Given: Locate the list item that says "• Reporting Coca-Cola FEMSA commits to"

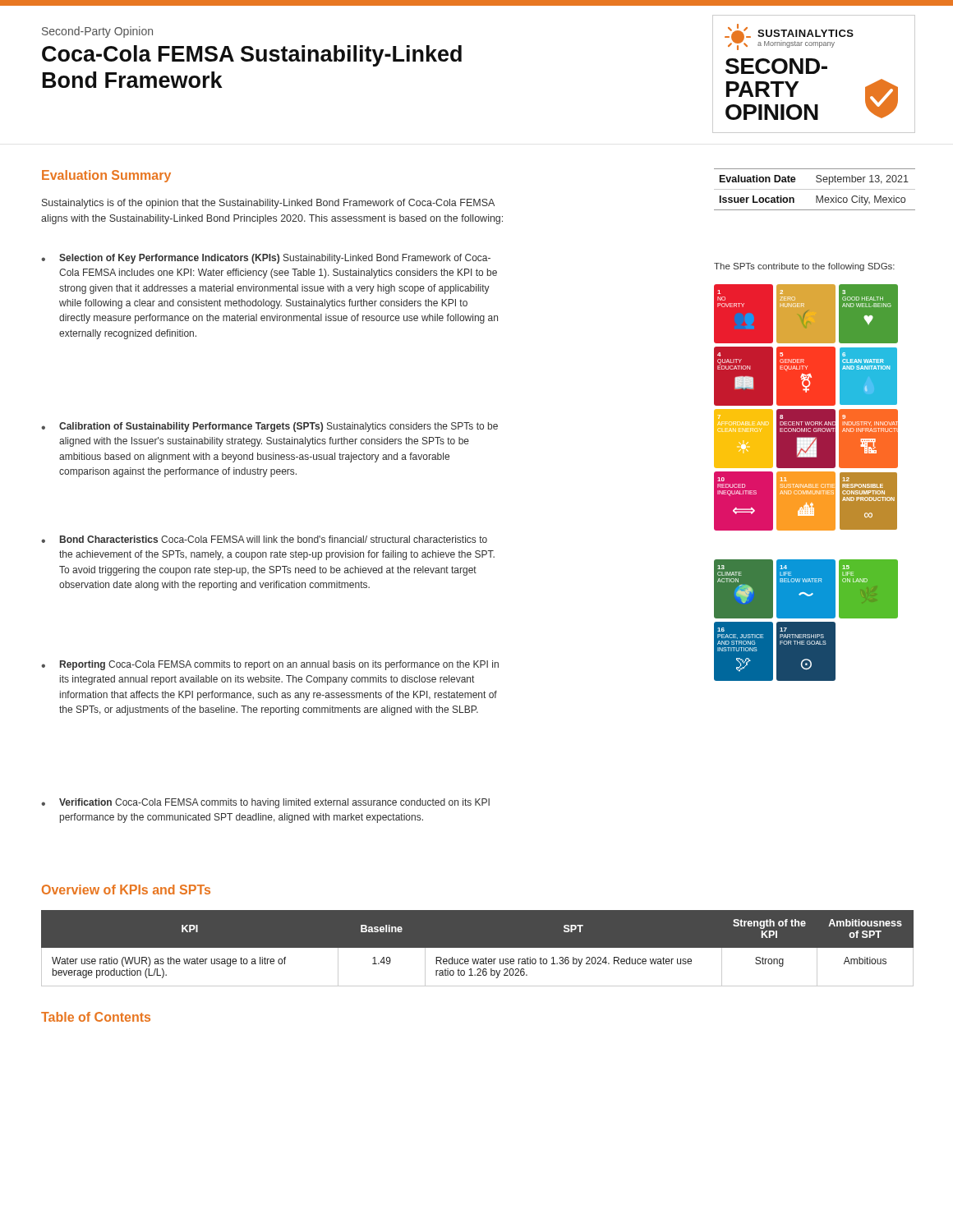Looking at the screenshot, I should coord(270,687).
